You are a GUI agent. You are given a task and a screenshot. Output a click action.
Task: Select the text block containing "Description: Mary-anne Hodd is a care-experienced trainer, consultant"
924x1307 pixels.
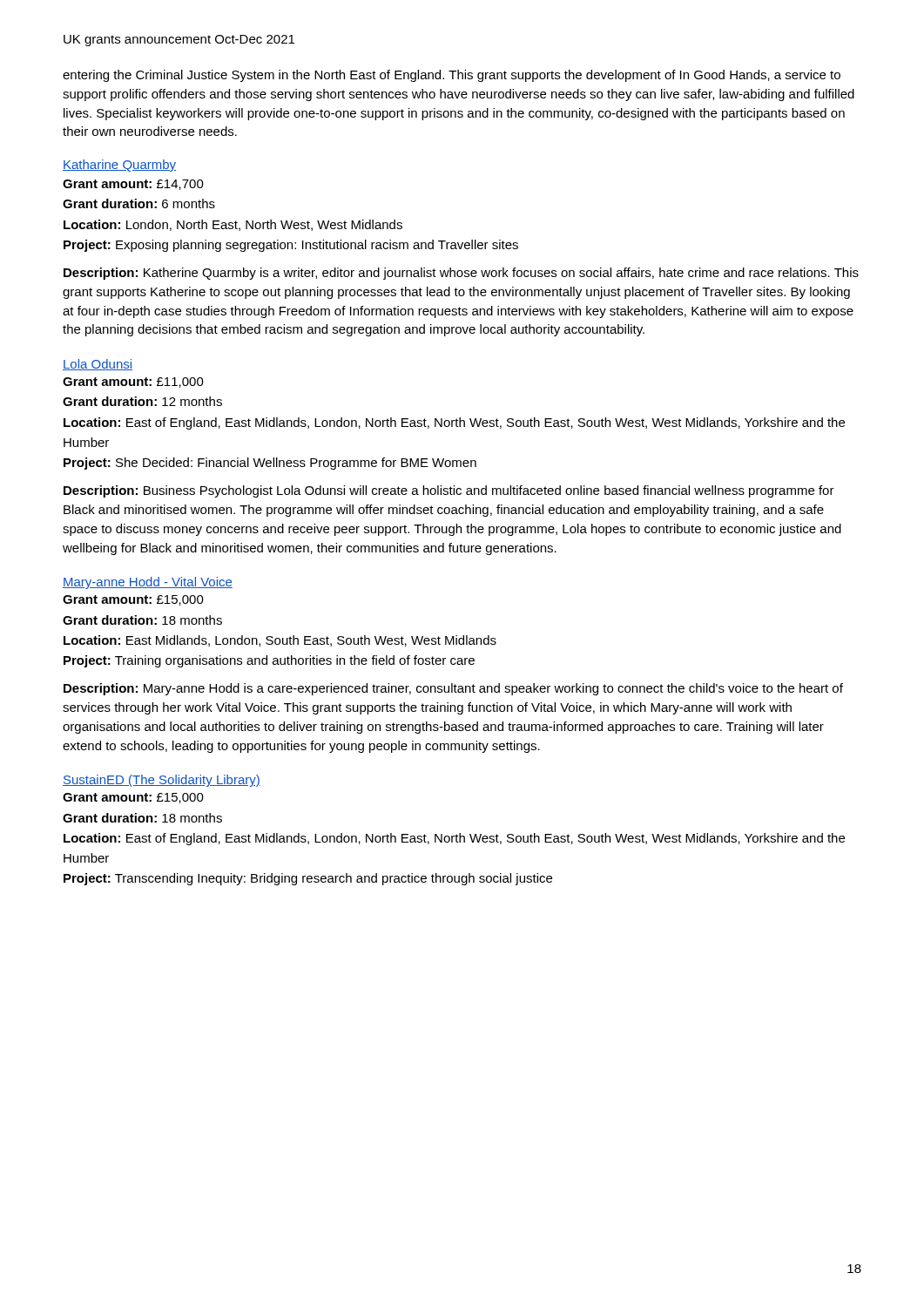click(x=453, y=717)
